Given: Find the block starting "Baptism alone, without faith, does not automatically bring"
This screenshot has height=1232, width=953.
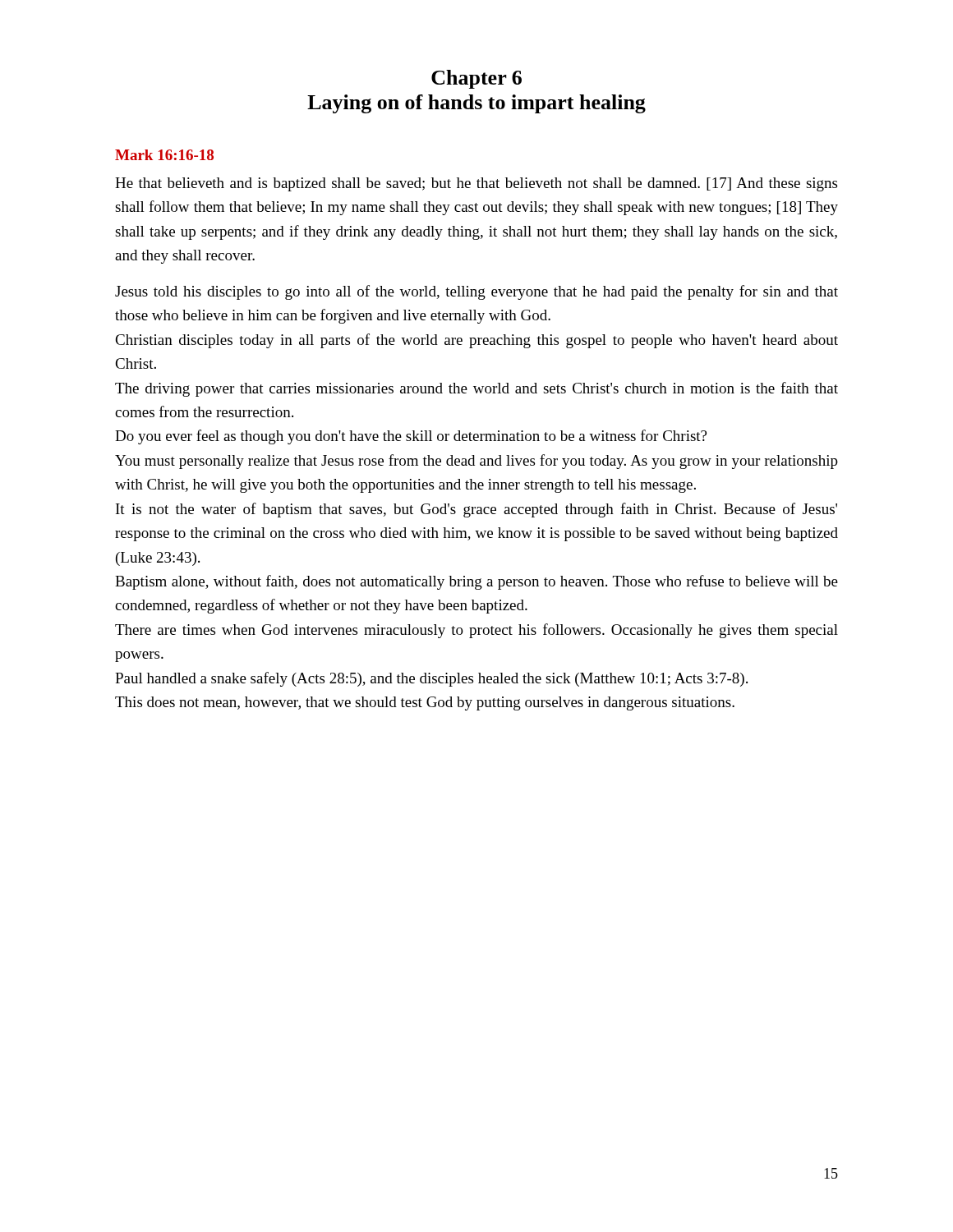Looking at the screenshot, I should [476, 593].
